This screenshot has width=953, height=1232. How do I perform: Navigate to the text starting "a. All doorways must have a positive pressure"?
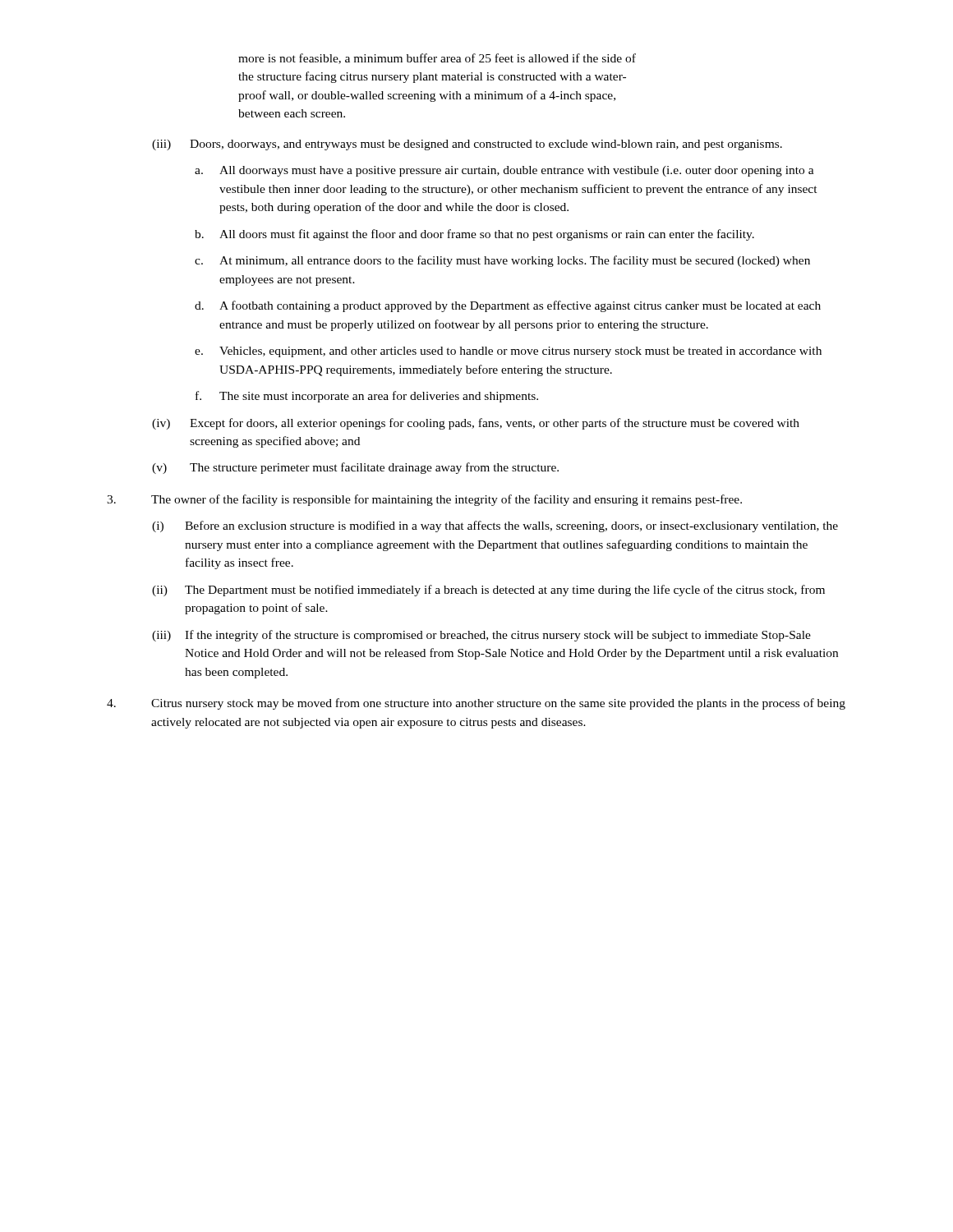coord(520,189)
